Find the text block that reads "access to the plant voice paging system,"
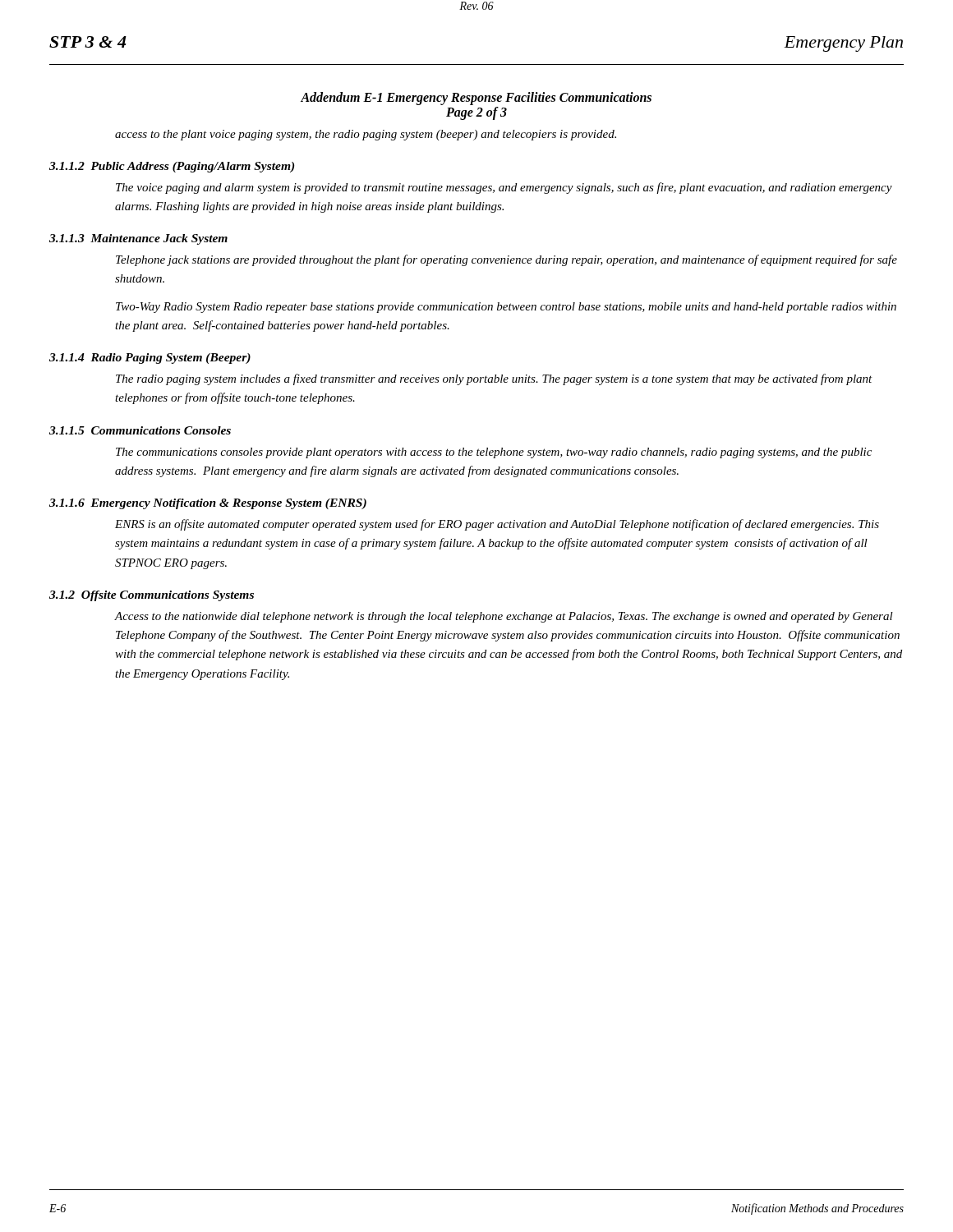953x1232 pixels. [x=366, y=134]
